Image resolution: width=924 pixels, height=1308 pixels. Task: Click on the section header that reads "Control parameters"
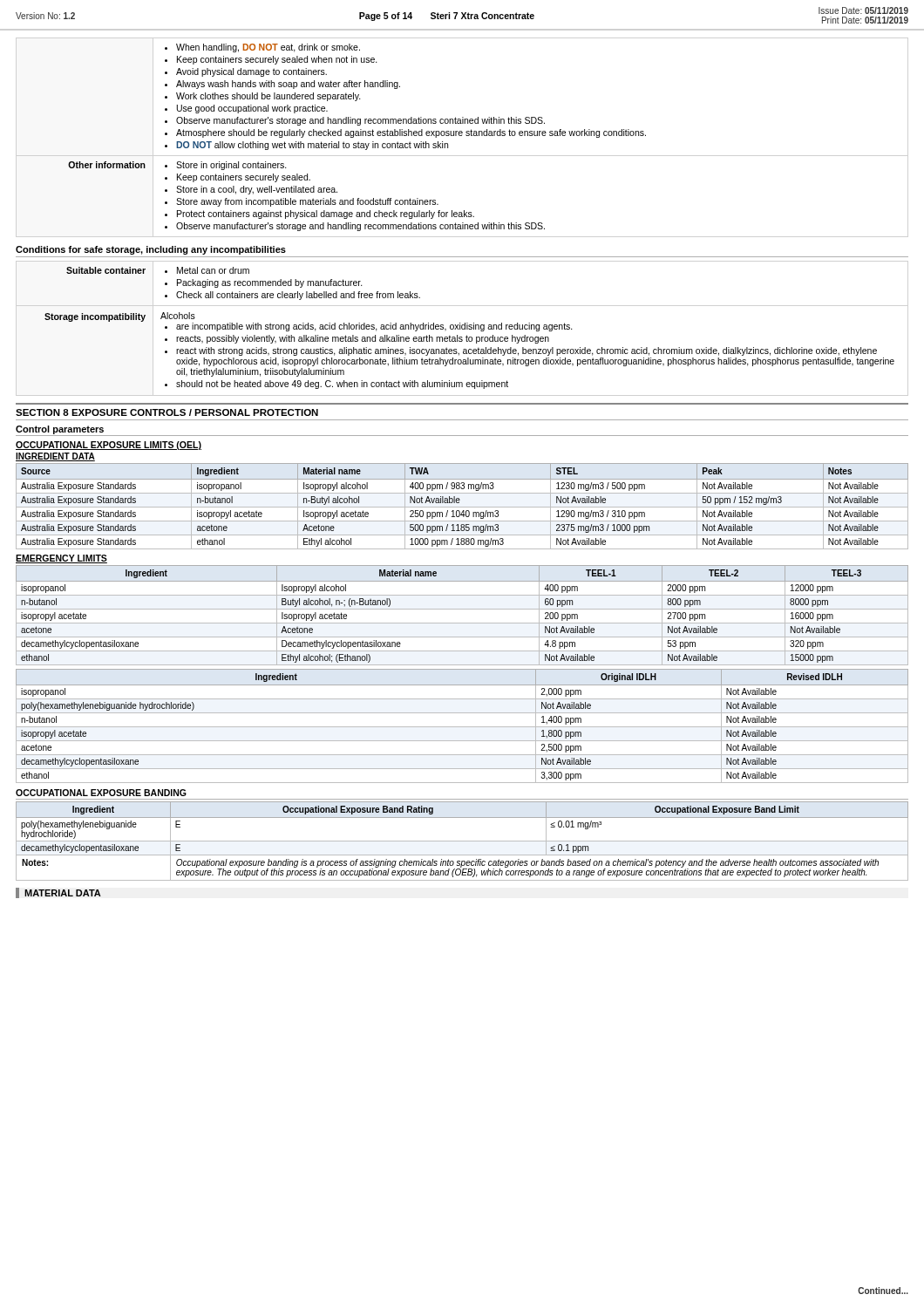pyautogui.click(x=60, y=429)
